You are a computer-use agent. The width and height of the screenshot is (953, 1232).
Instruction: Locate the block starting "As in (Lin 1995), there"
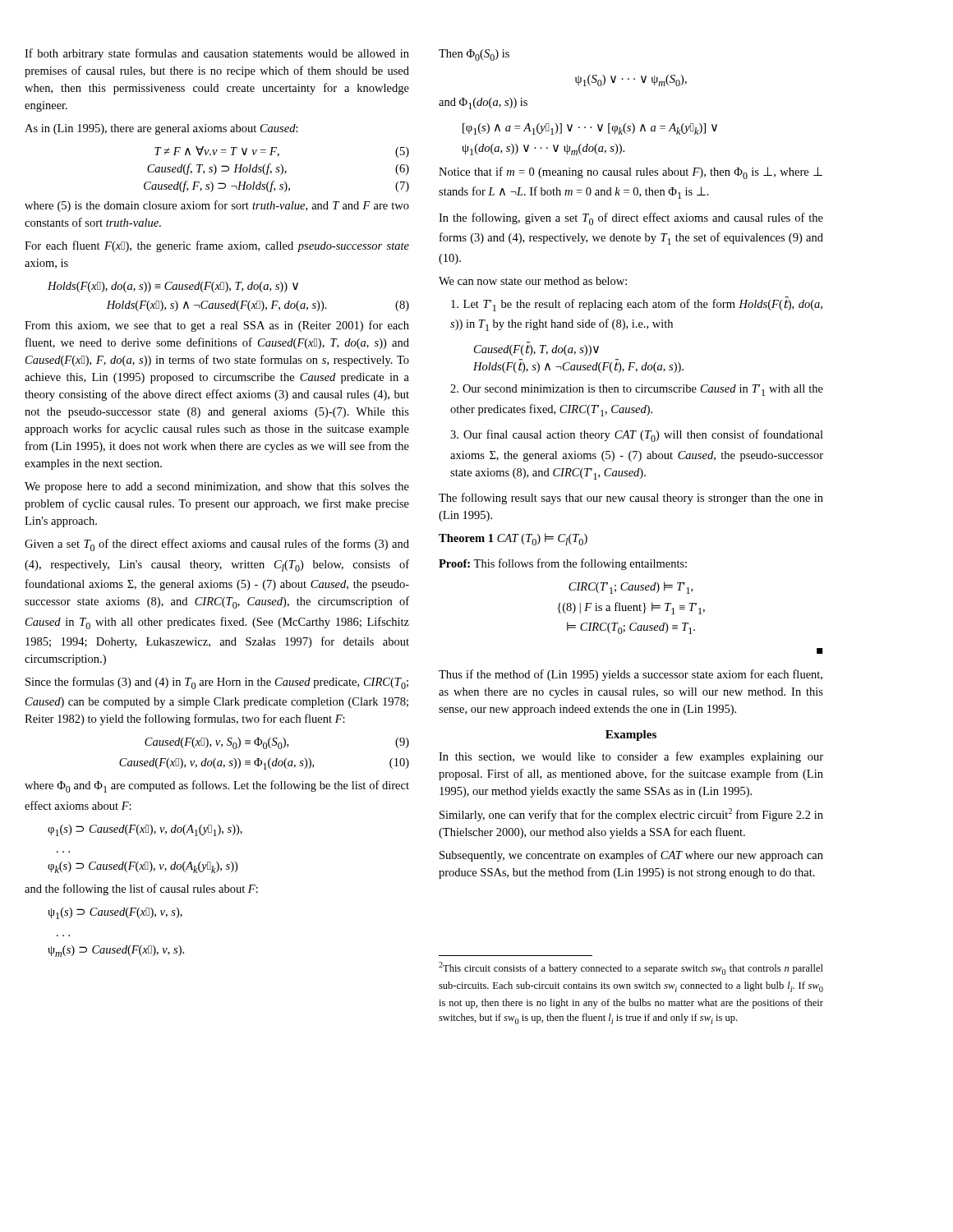coord(217,176)
